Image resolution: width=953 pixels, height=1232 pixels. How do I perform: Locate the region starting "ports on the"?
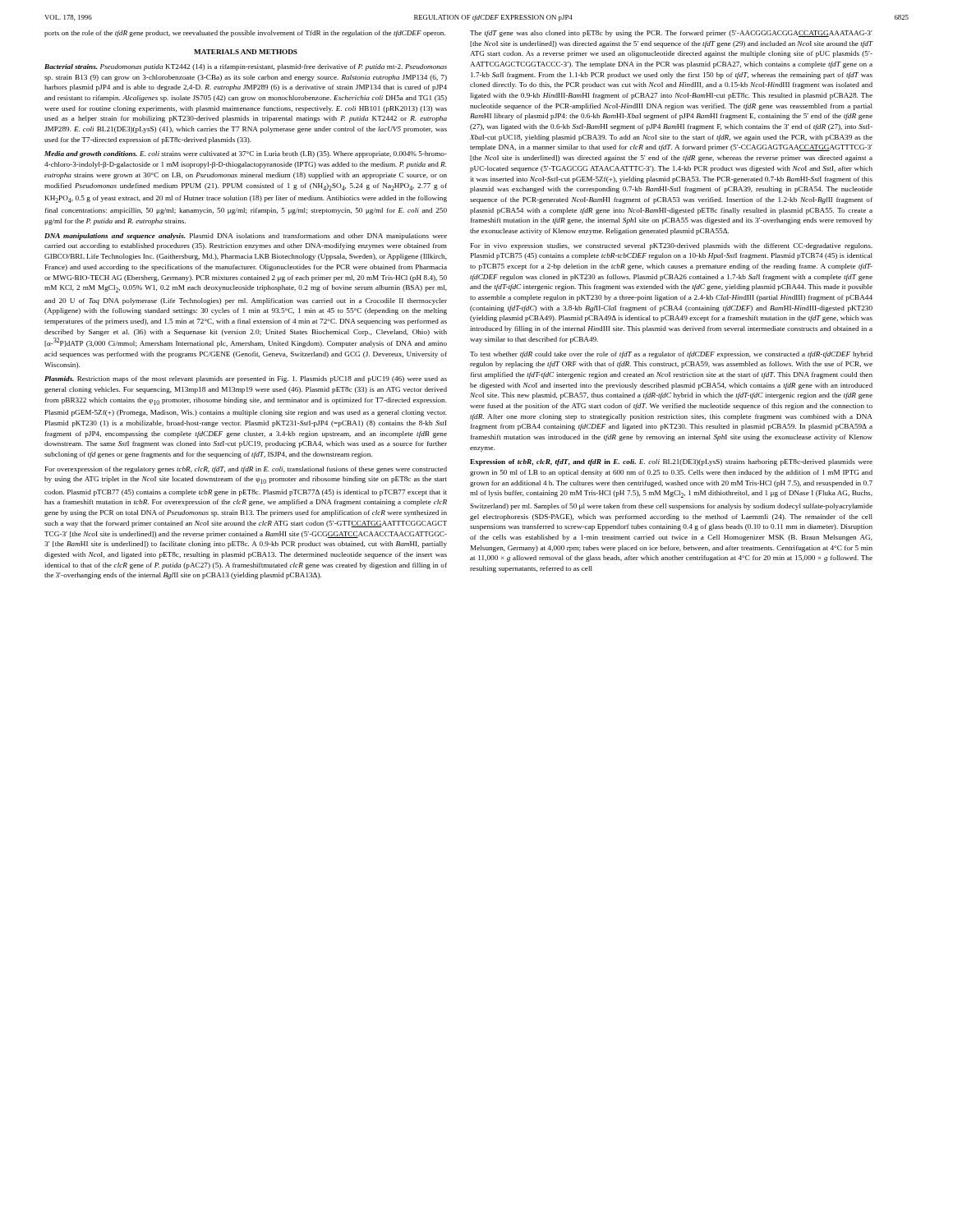[x=245, y=33]
